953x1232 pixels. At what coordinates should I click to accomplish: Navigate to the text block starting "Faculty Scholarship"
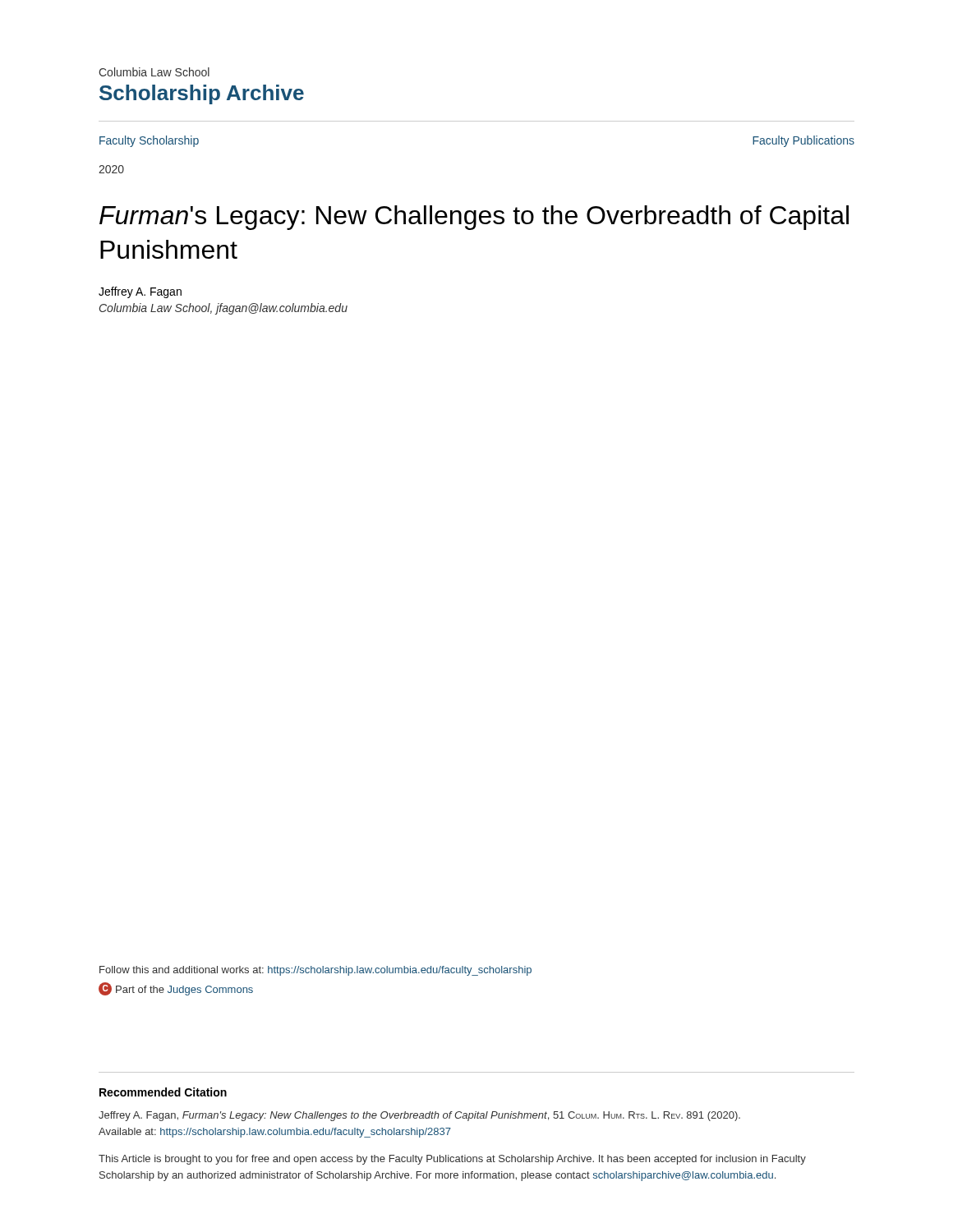[149, 140]
